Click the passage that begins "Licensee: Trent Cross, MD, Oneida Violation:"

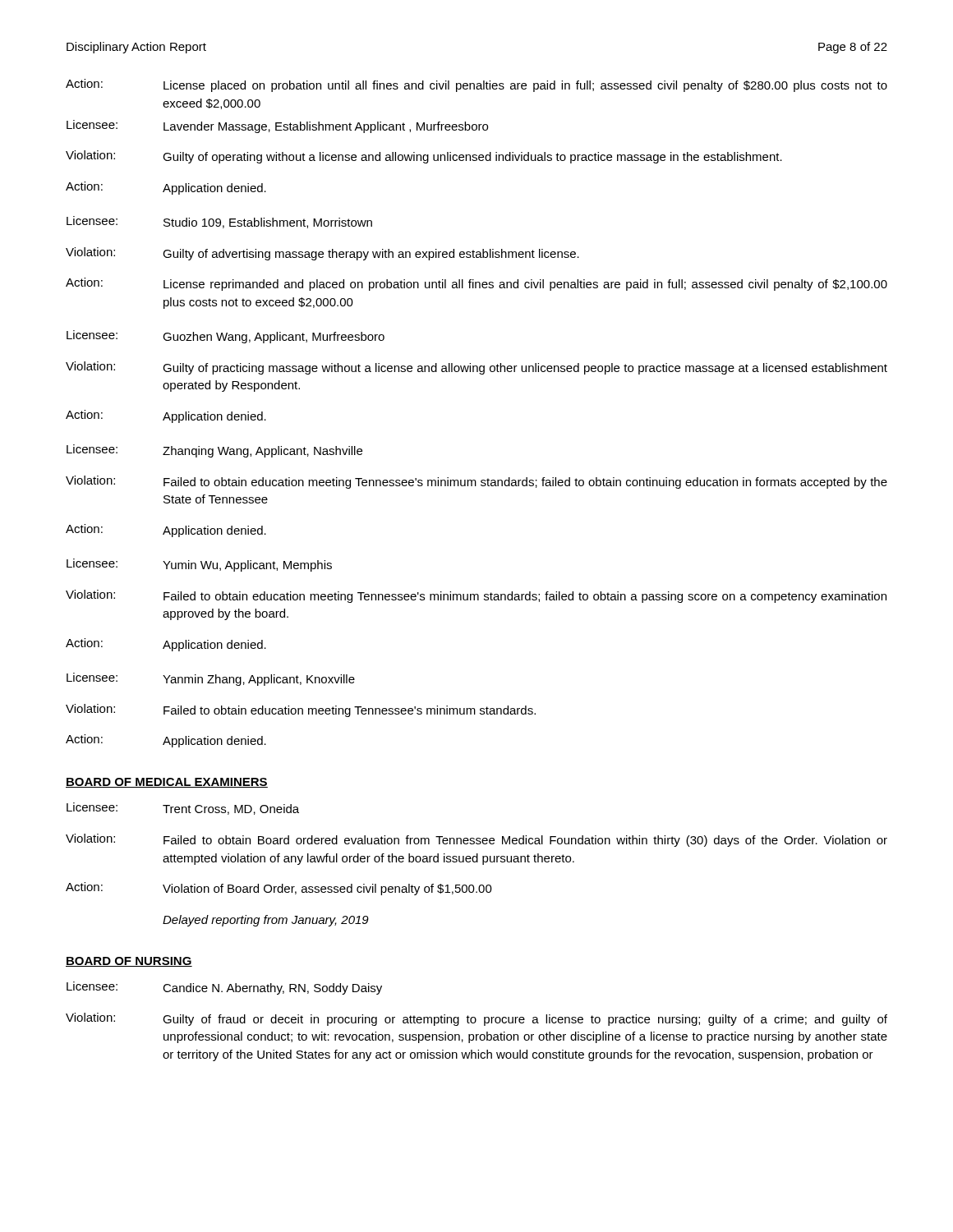point(476,864)
